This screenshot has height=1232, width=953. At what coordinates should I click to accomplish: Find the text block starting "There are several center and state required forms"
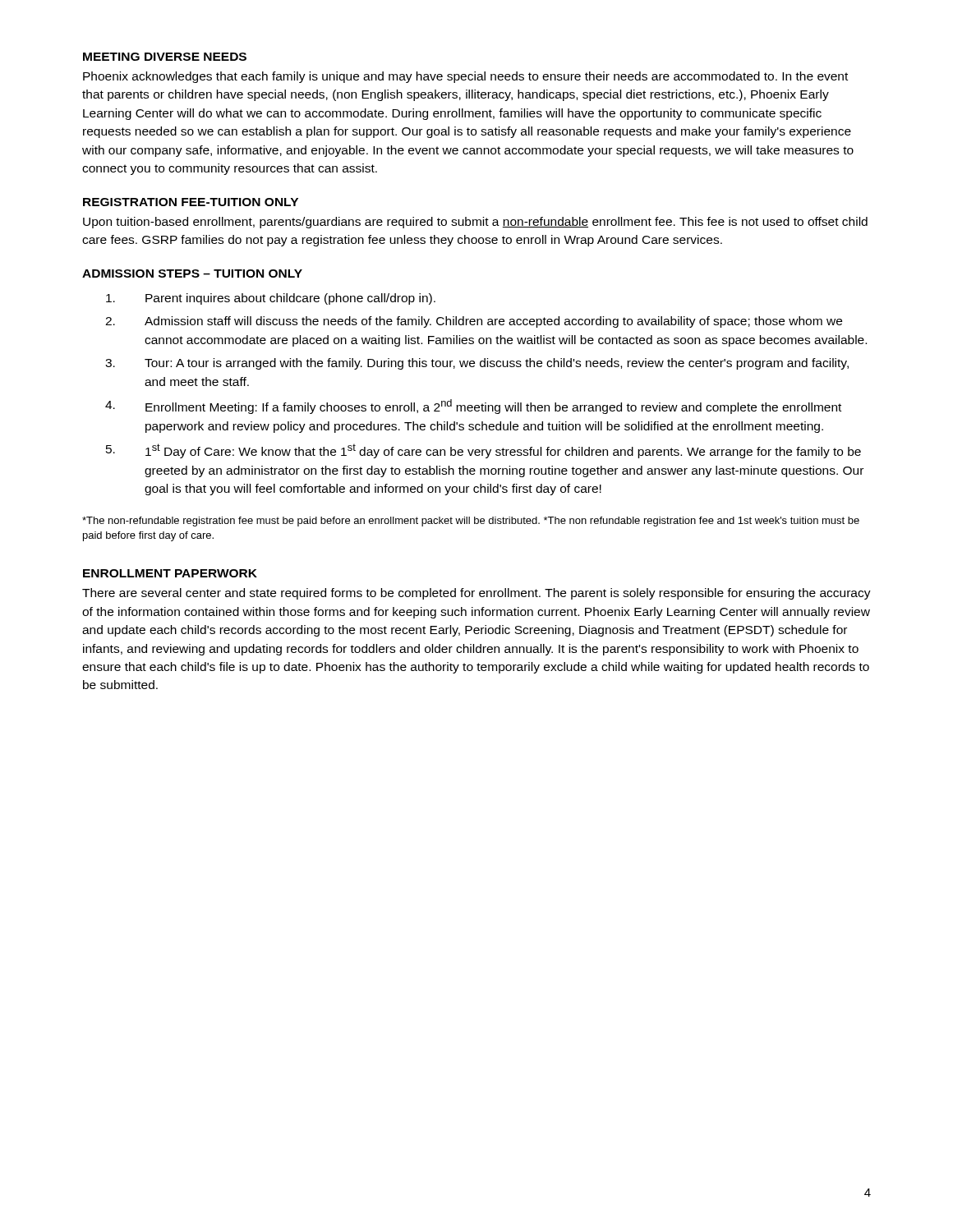click(x=476, y=639)
